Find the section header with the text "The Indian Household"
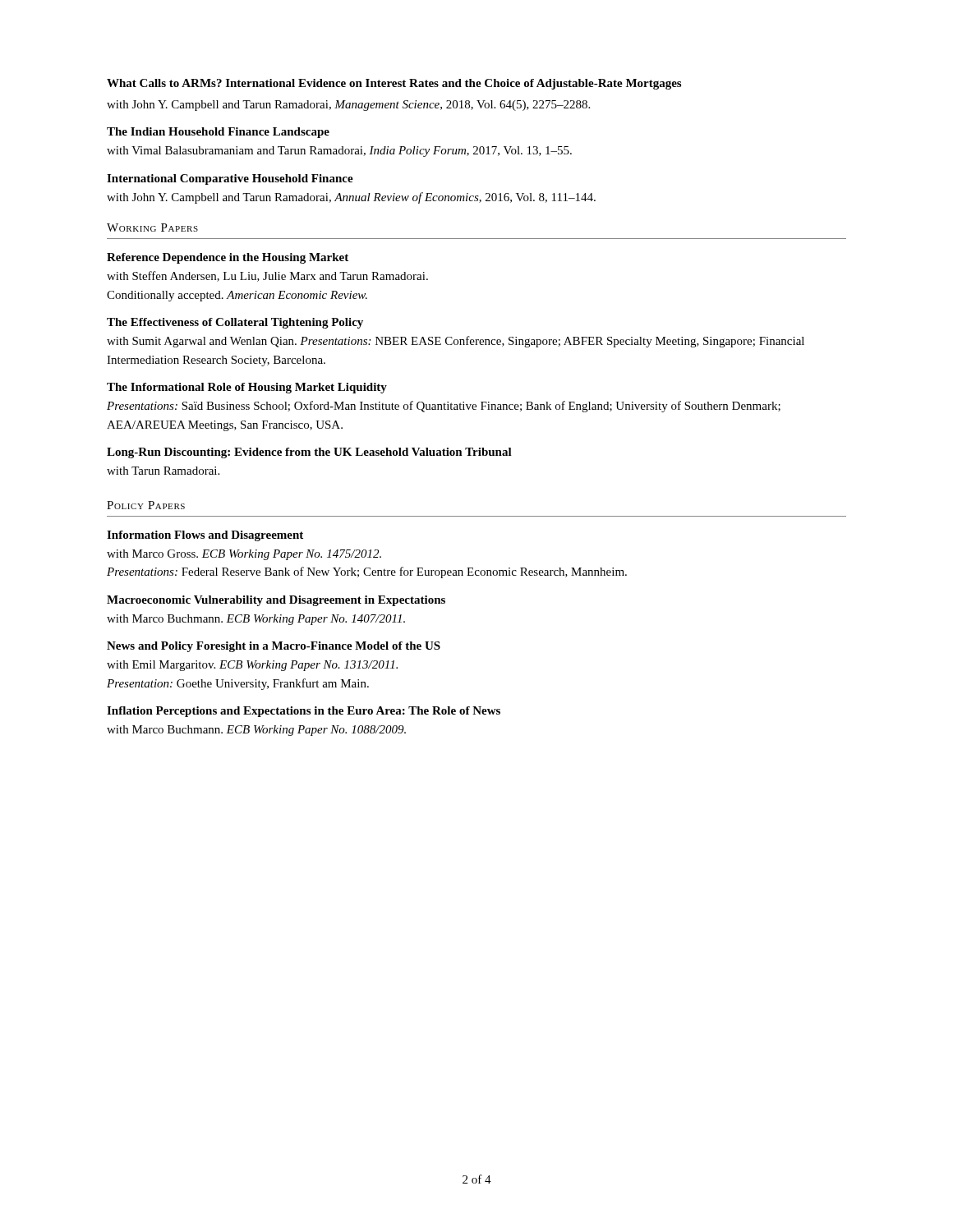Image resolution: width=953 pixels, height=1232 pixels. point(218,131)
